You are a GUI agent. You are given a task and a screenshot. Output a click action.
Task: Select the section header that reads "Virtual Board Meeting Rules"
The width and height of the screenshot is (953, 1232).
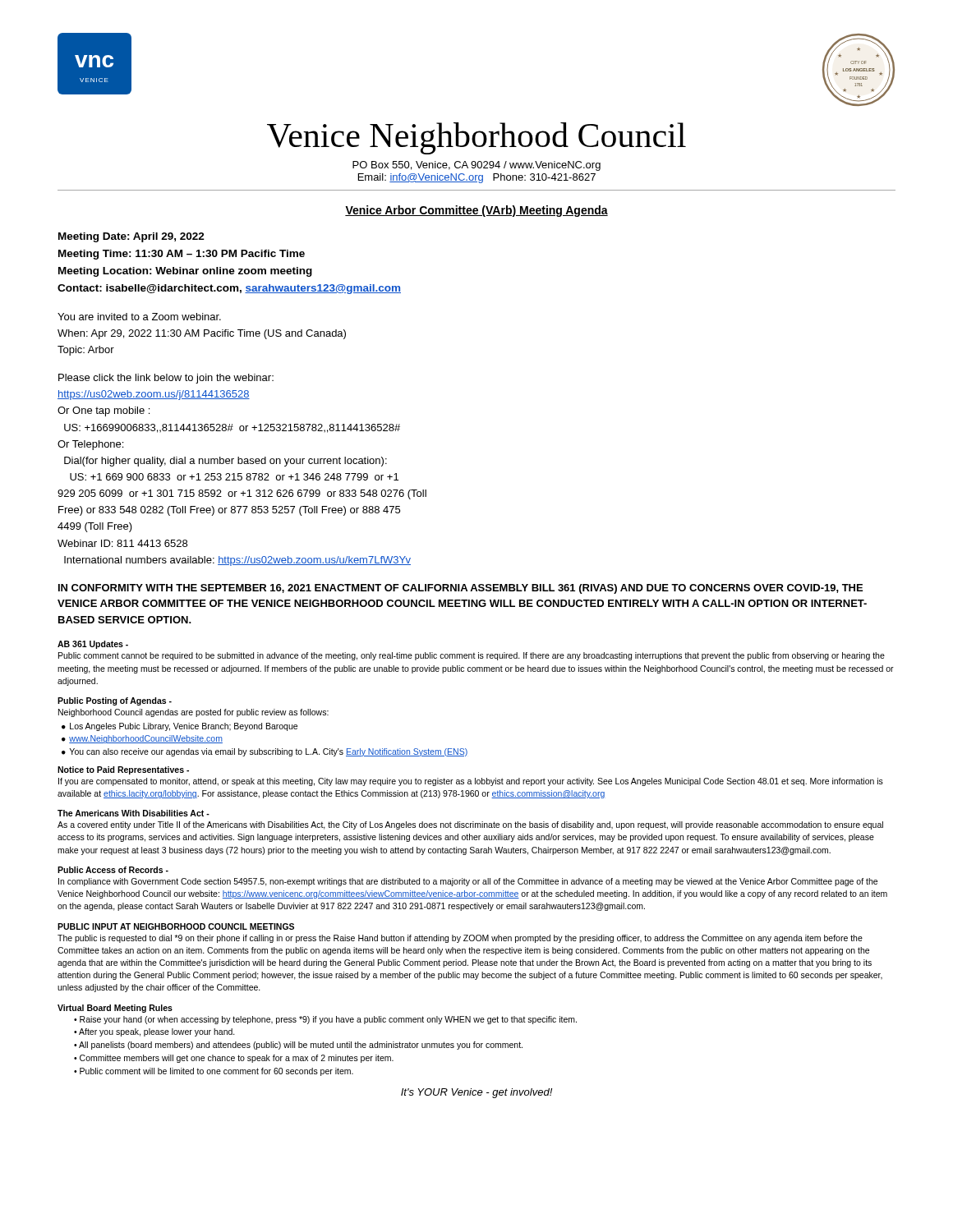[x=115, y=1008]
